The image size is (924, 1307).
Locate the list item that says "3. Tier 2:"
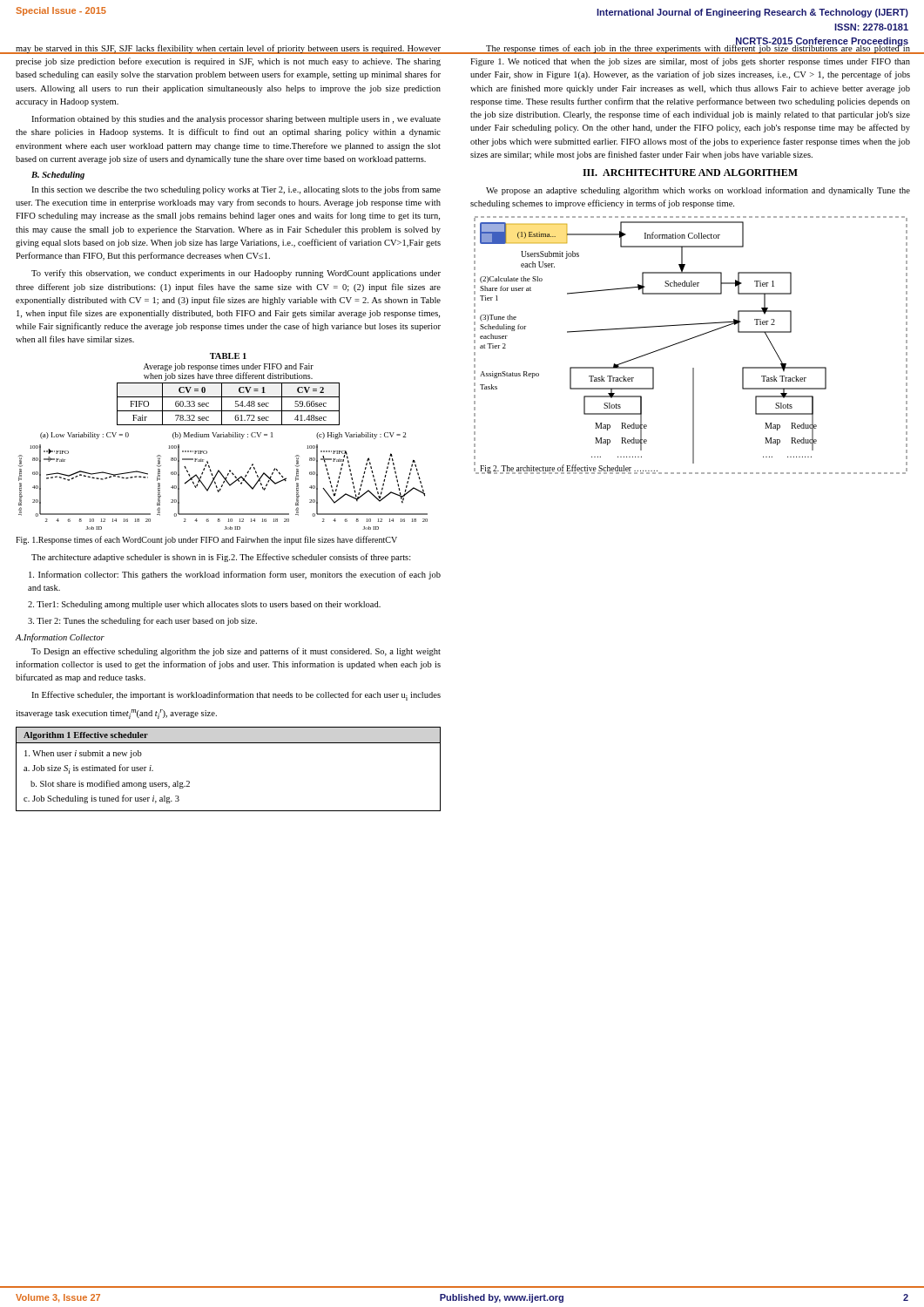[143, 621]
